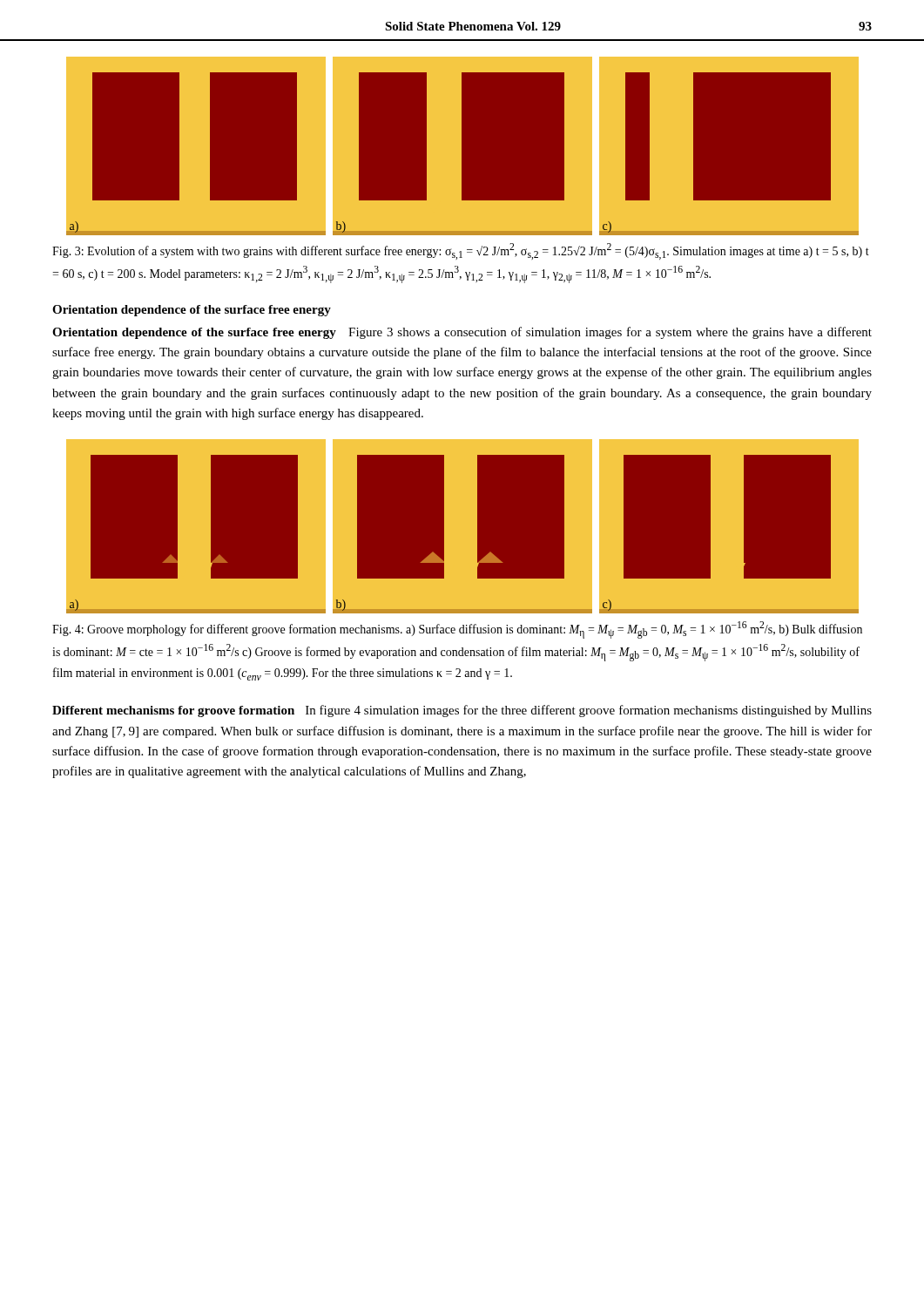The image size is (924, 1307).
Task: Click the caption that begins "Fig. 4: Groove morphology for"
Action: coord(457,651)
